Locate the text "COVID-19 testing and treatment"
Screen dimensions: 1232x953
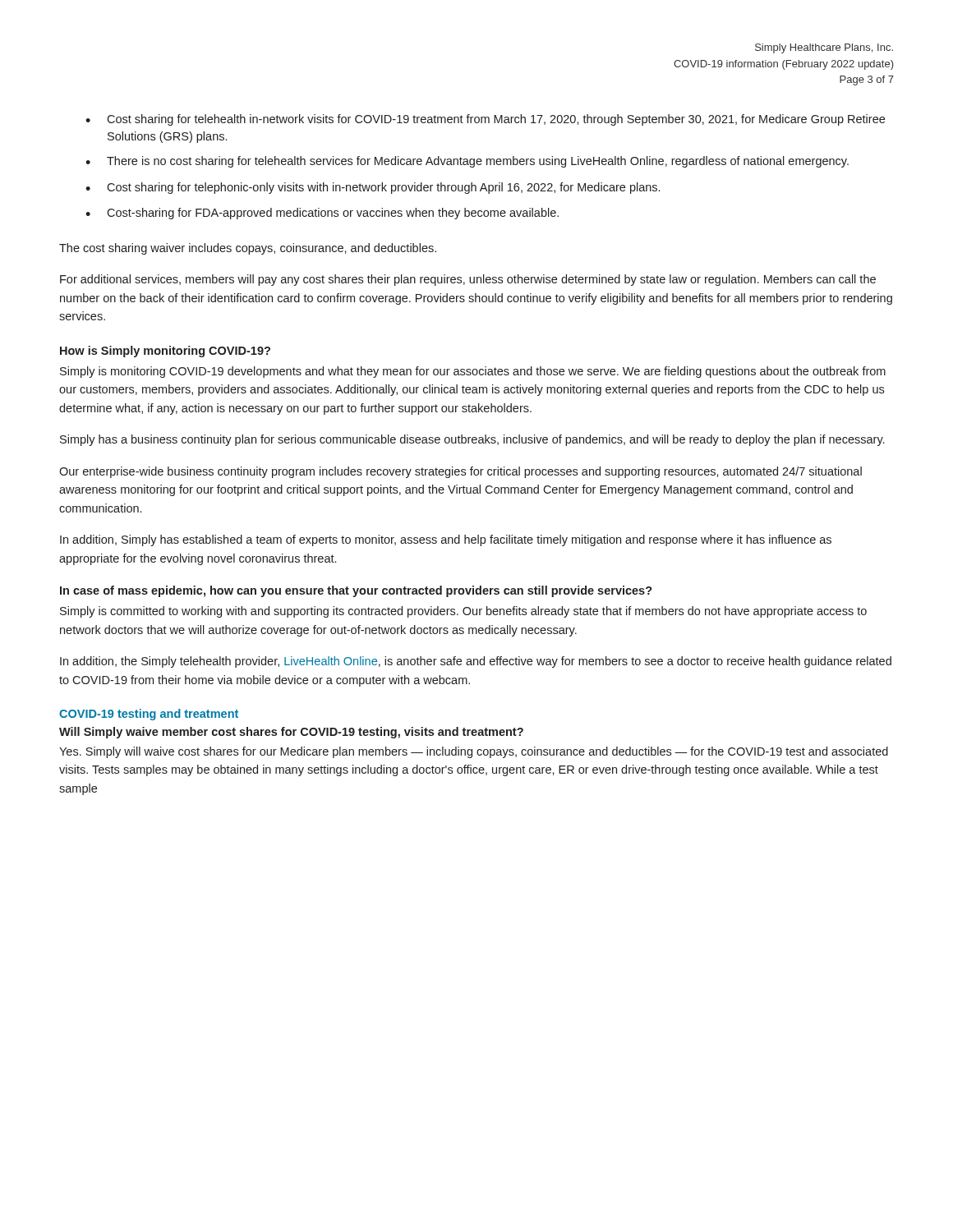click(149, 714)
